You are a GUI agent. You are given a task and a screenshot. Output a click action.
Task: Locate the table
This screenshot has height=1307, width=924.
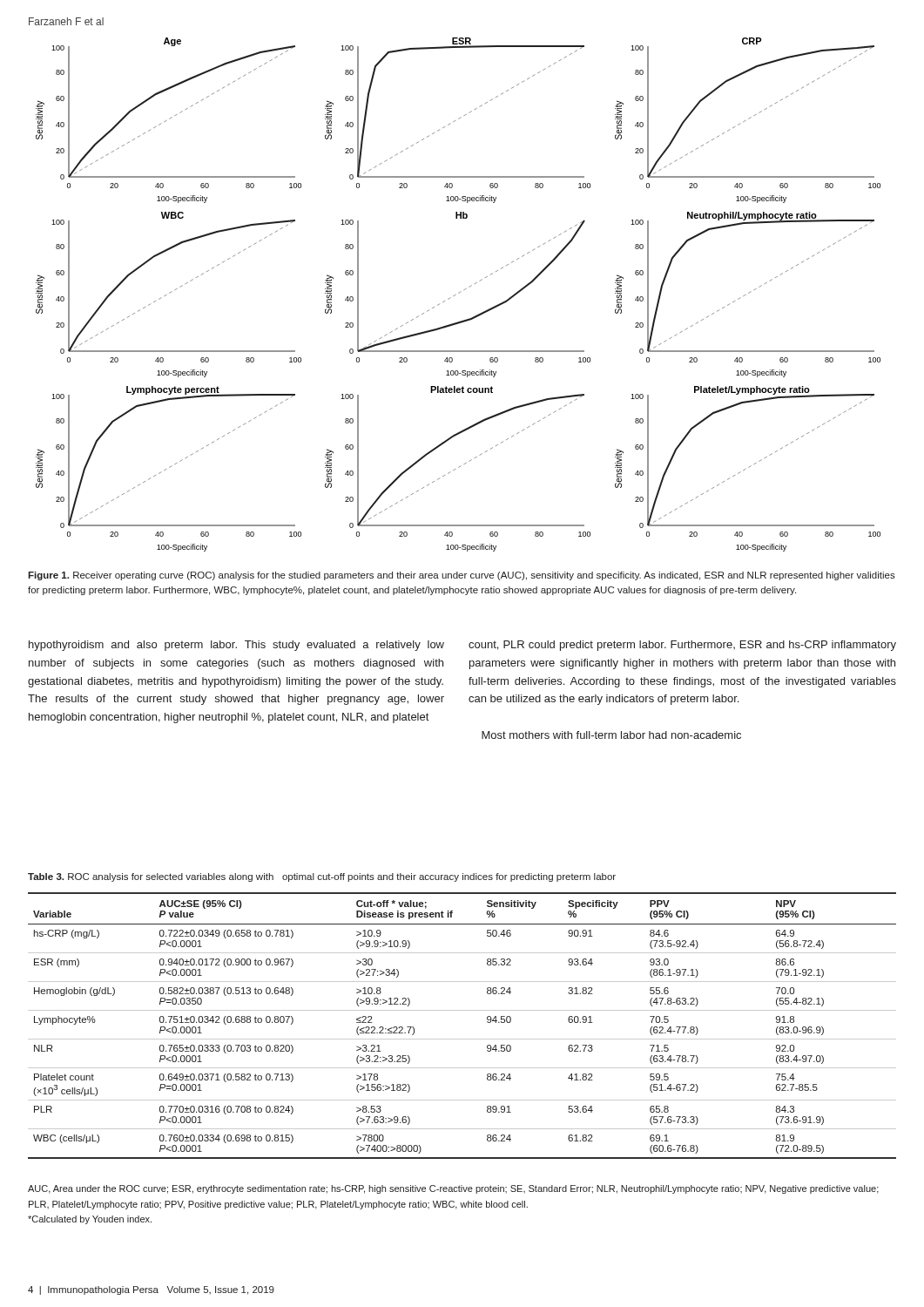tap(462, 1026)
